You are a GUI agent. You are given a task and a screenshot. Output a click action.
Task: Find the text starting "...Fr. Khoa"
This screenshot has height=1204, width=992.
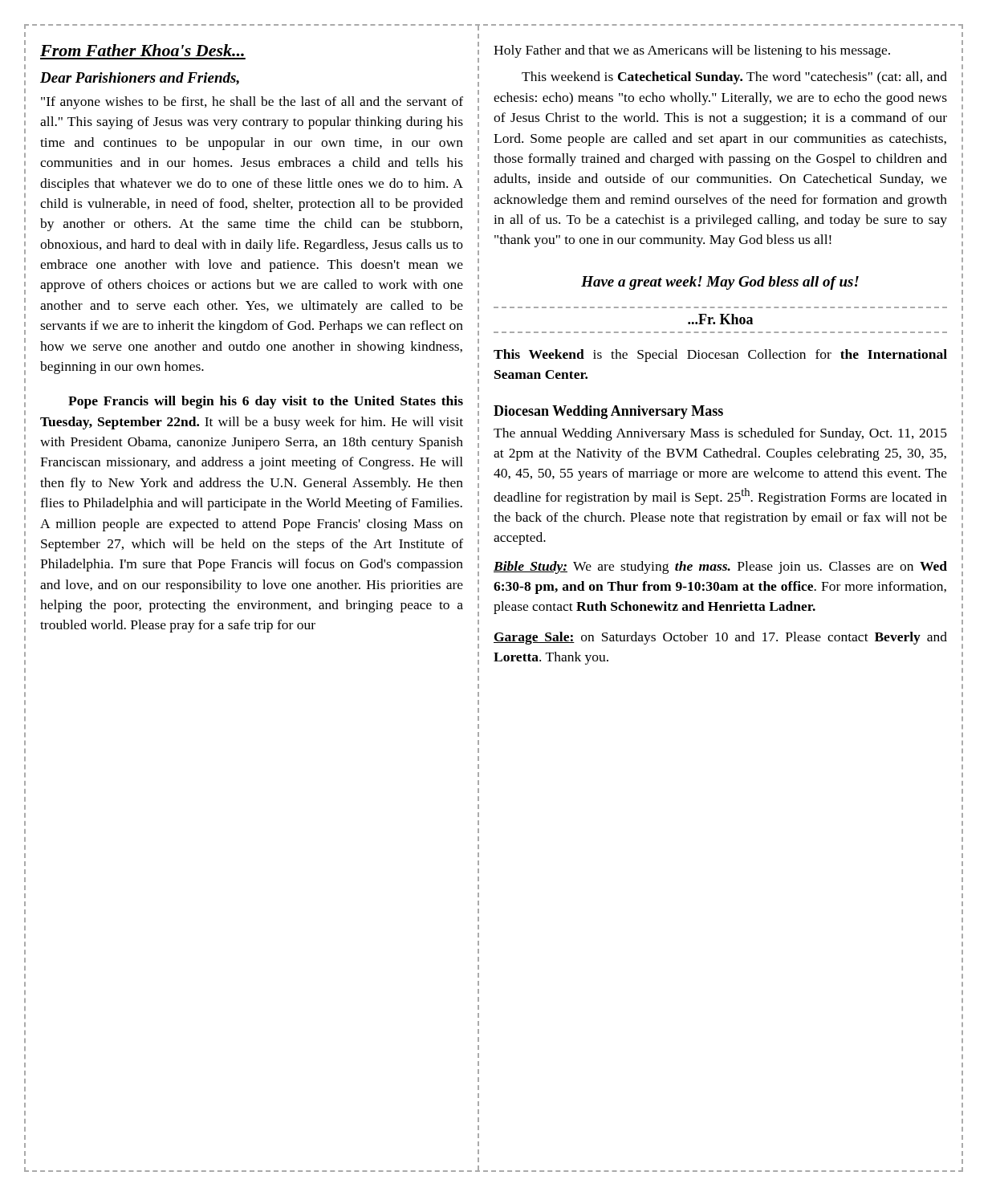tap(720, 319)
